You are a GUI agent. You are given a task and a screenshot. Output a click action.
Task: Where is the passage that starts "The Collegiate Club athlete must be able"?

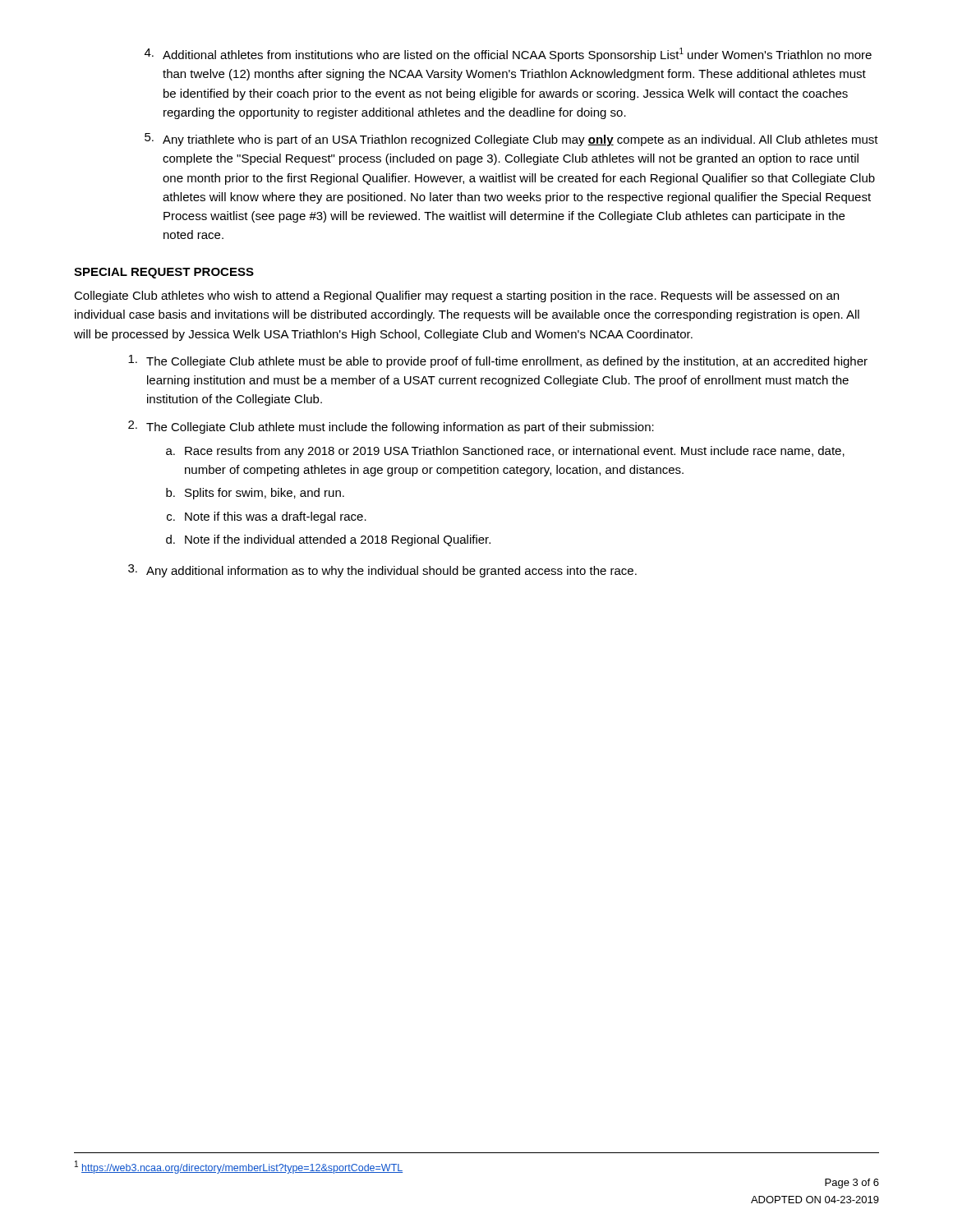(x=493, y=380)
